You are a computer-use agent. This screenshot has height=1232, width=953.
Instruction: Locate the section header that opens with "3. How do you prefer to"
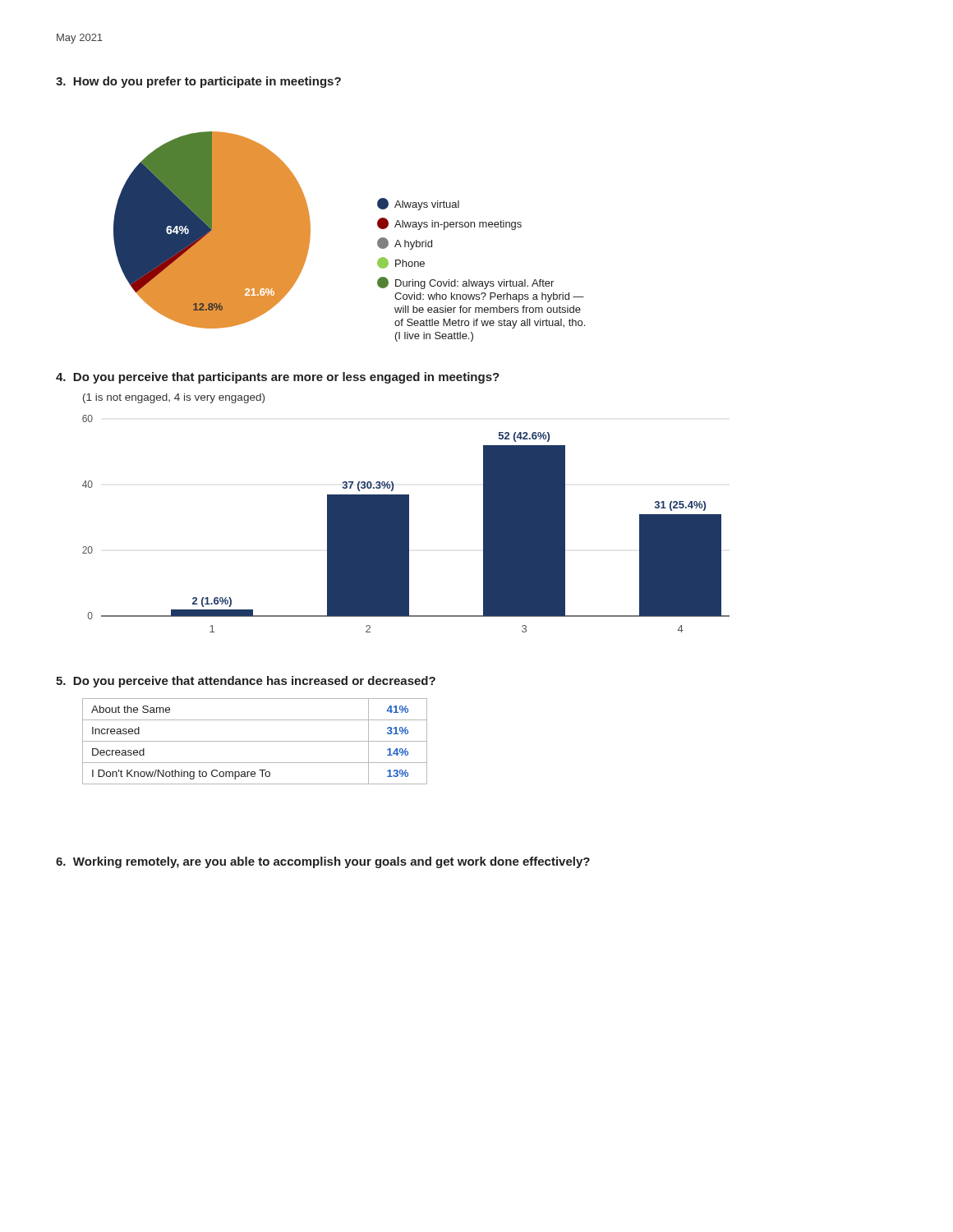[x=199, y=81]
